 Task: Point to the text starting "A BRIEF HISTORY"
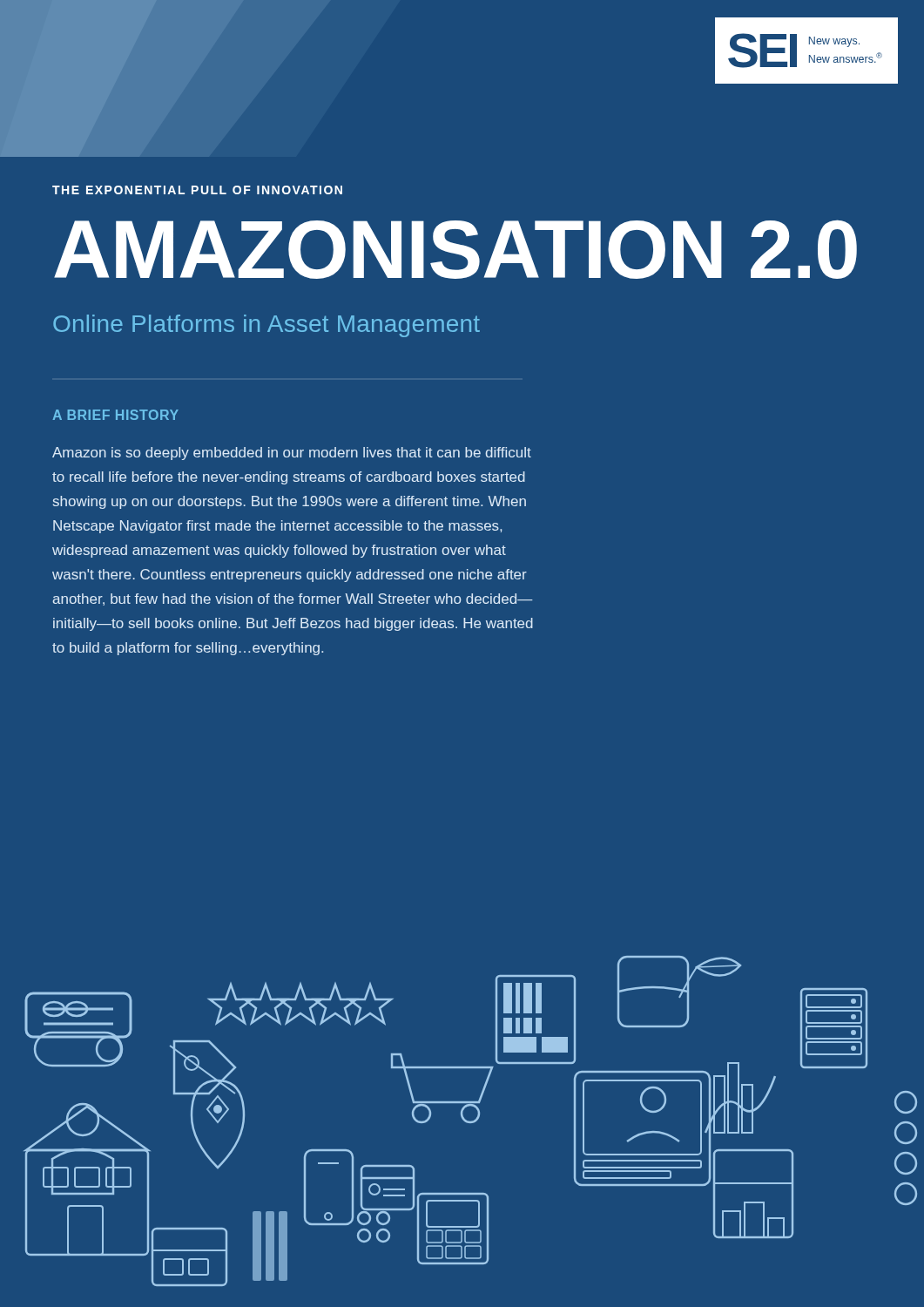coord(116,415)
